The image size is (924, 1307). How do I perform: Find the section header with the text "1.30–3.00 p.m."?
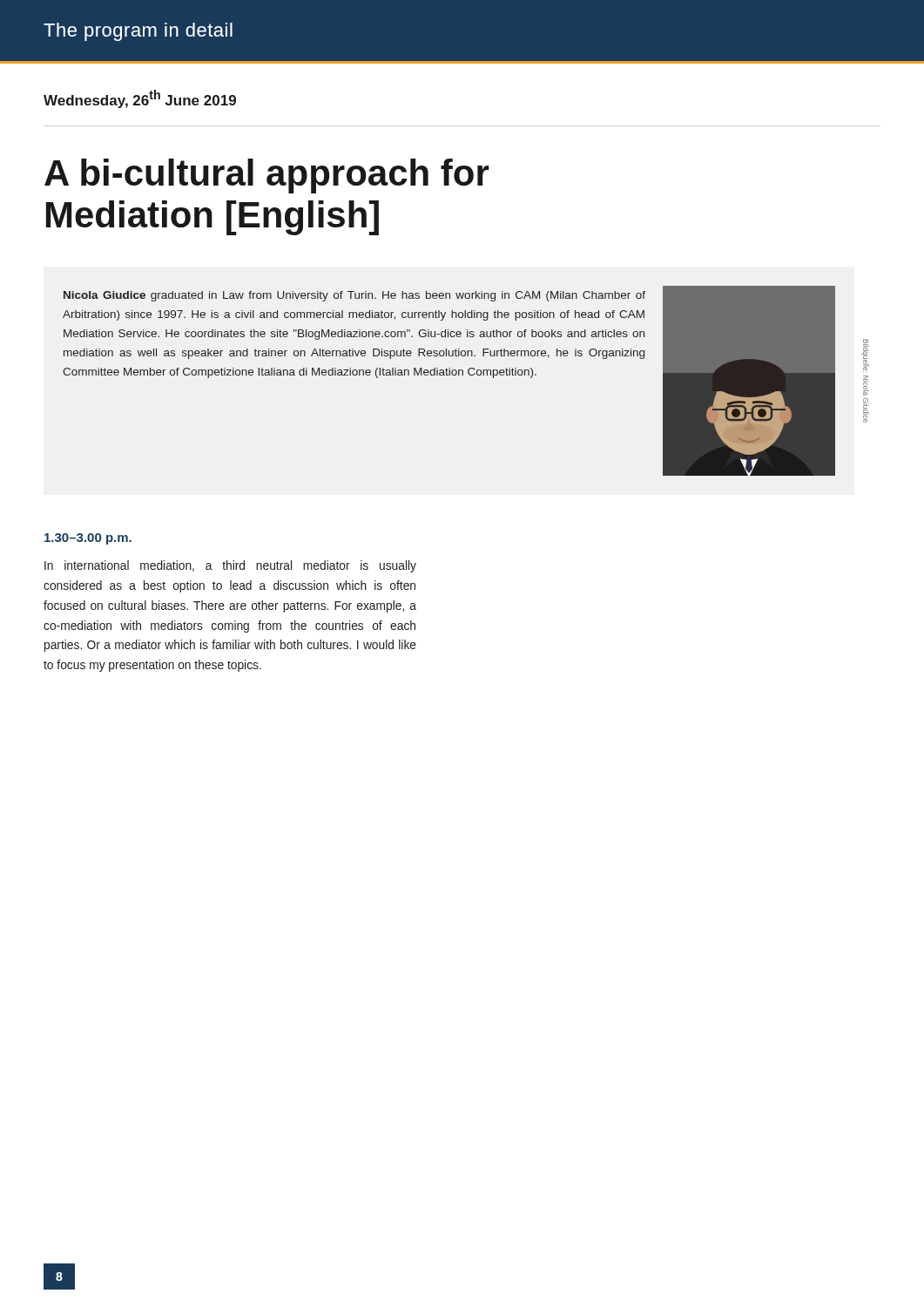[88, 537]
